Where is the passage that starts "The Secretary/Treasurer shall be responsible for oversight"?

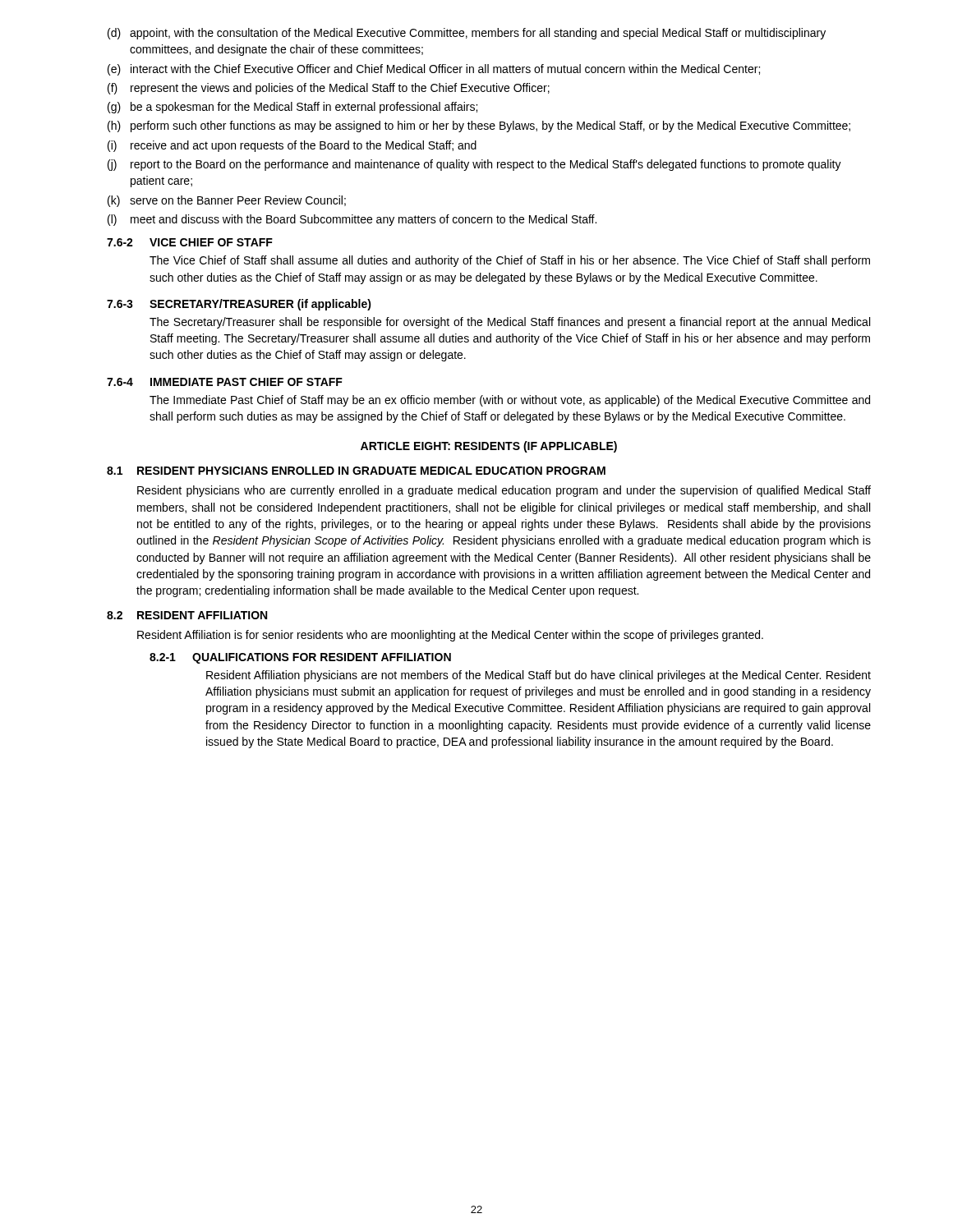[x=510, y=338]
